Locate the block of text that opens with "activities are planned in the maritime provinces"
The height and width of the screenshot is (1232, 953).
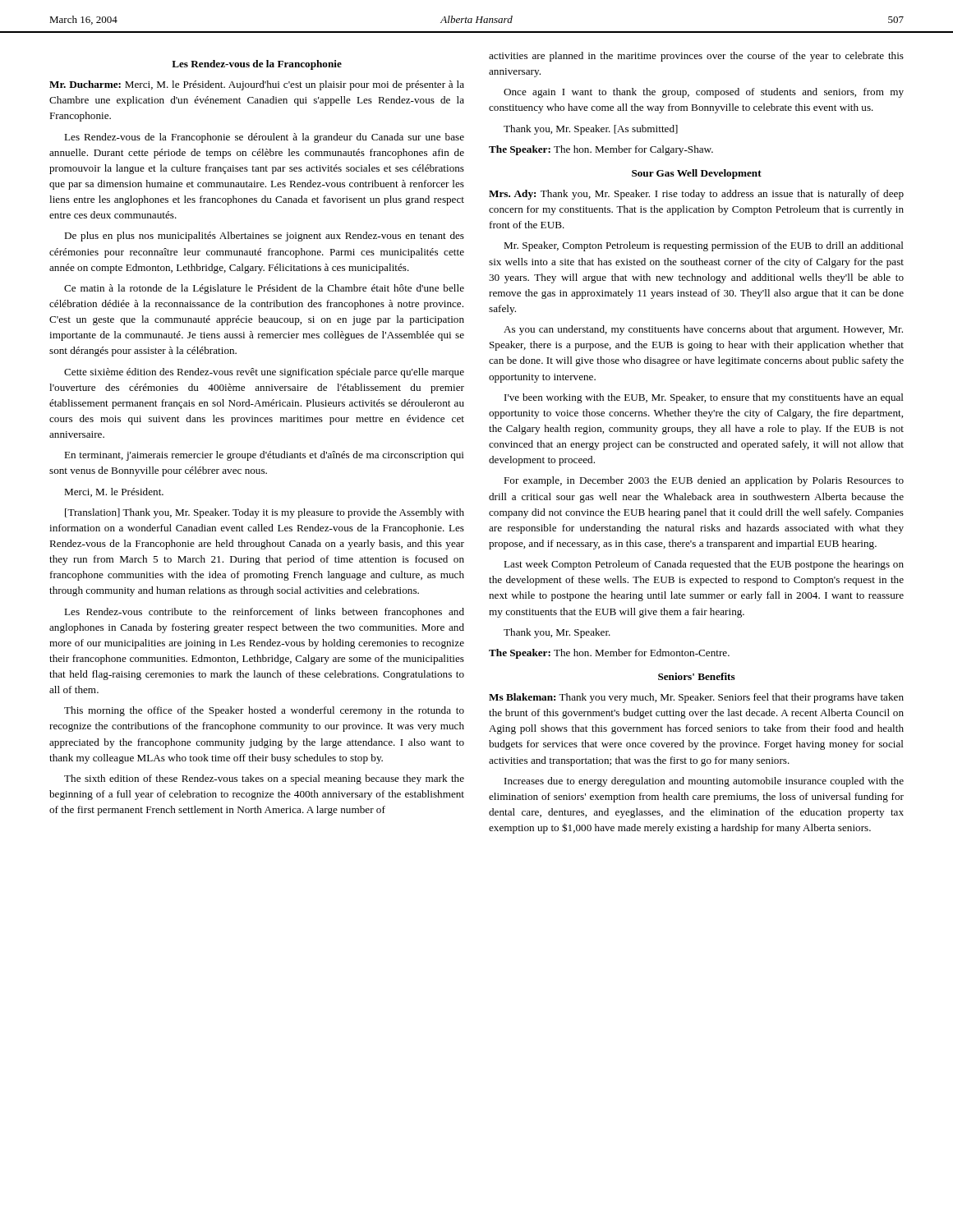click(x=696, y=63)
